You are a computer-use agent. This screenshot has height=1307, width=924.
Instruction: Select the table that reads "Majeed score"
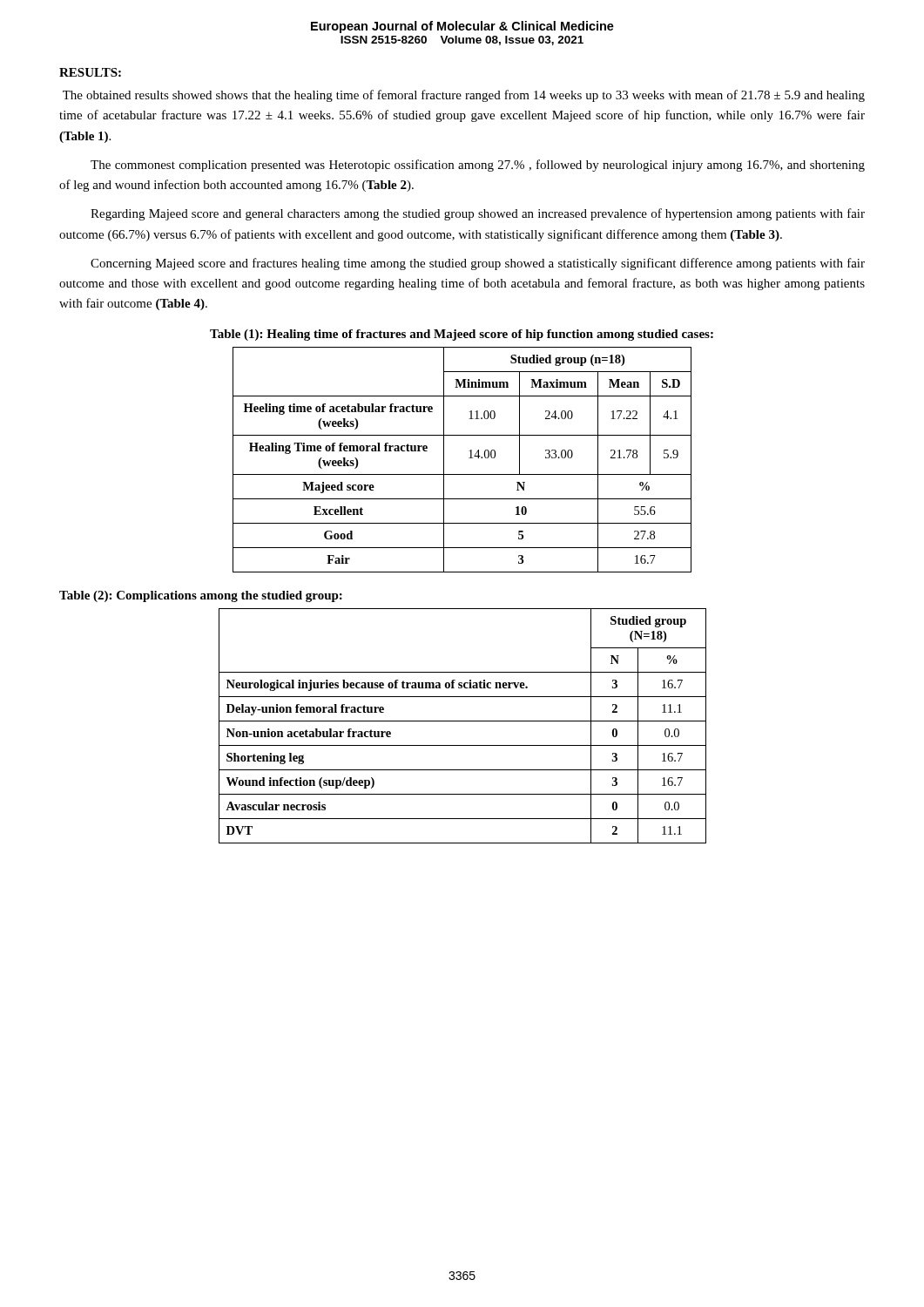(462, 459)
